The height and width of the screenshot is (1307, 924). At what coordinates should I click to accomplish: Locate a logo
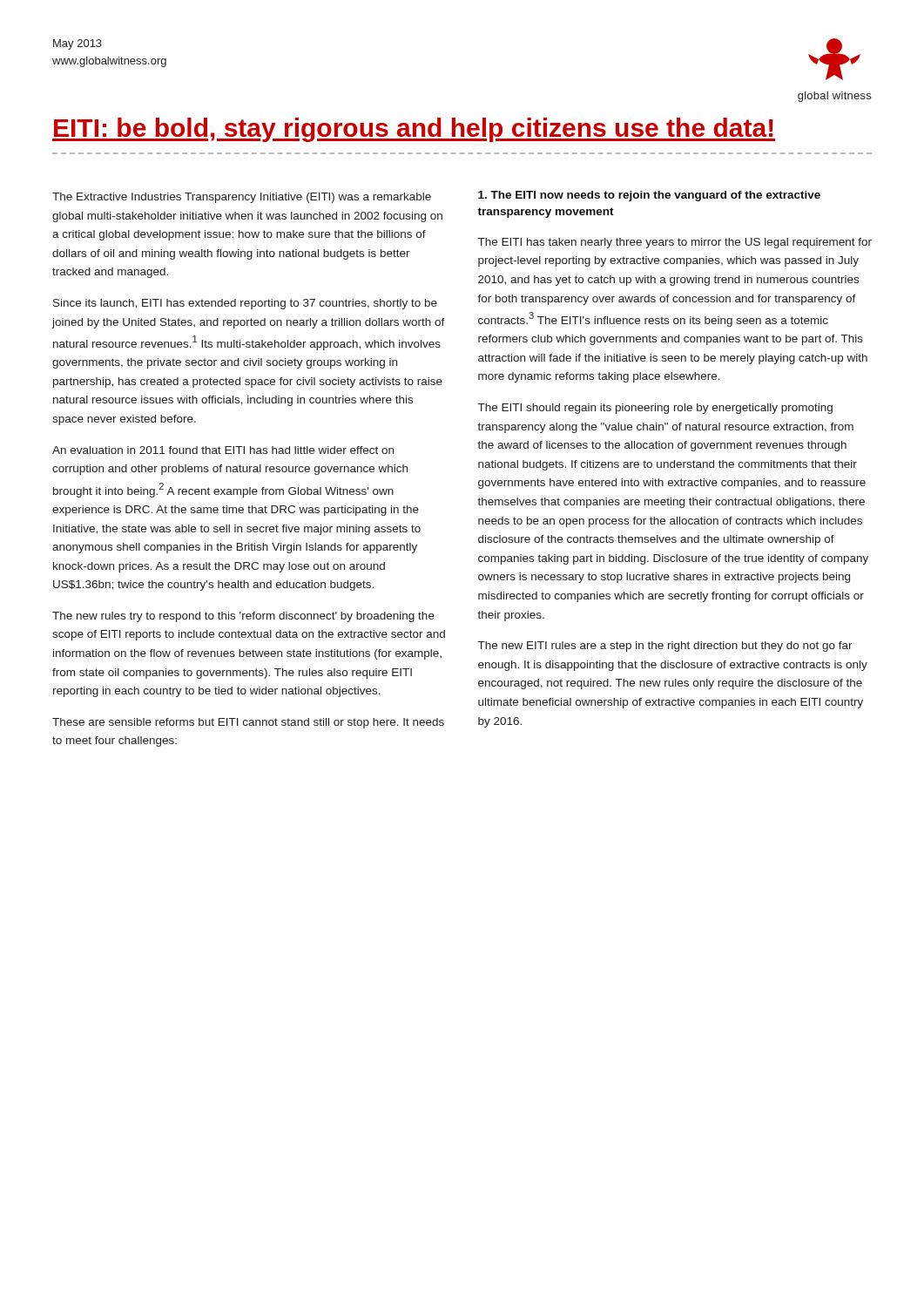click(x=835, y=68)
